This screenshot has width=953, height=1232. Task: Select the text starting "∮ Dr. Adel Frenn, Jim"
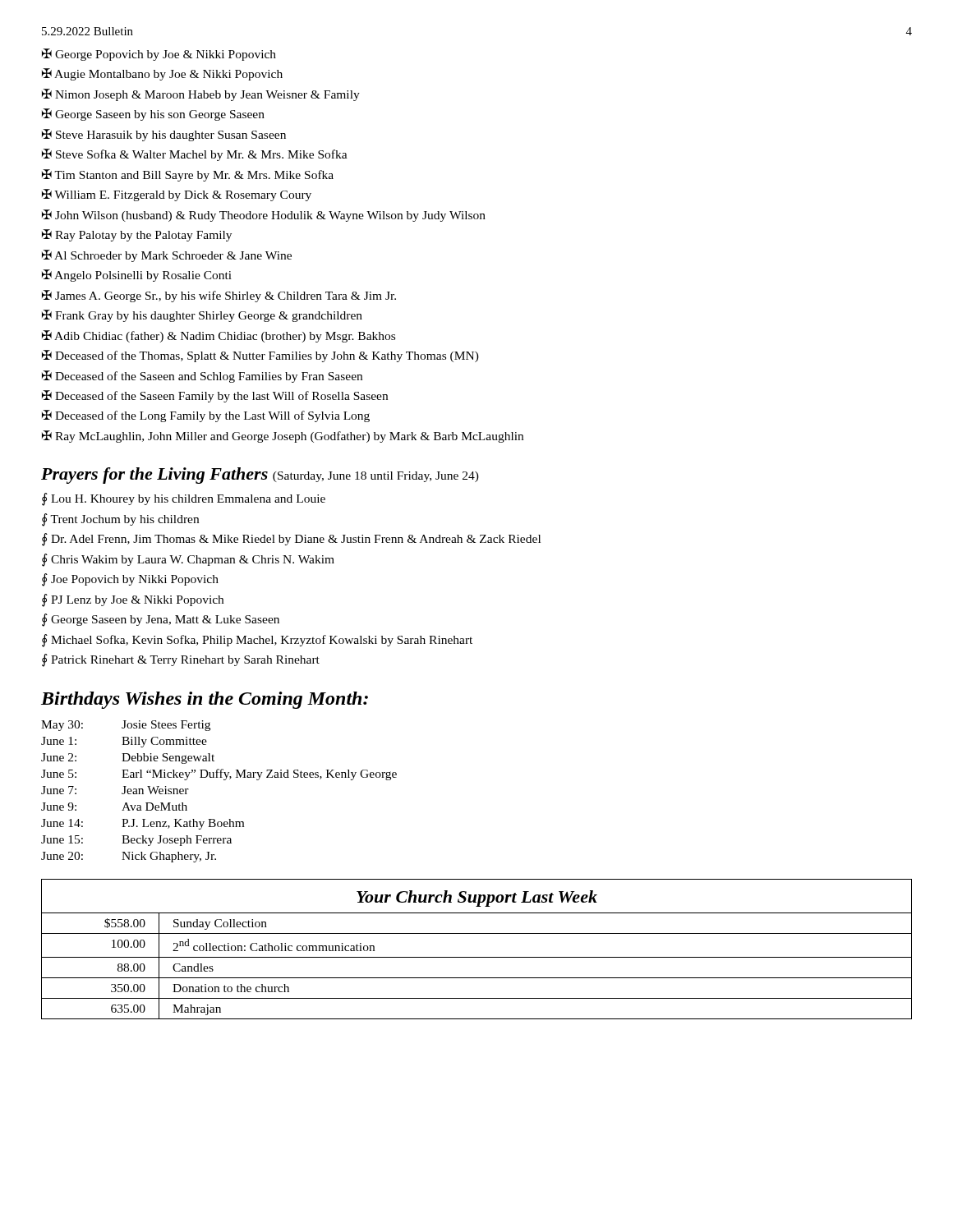[x=291, y=539]
